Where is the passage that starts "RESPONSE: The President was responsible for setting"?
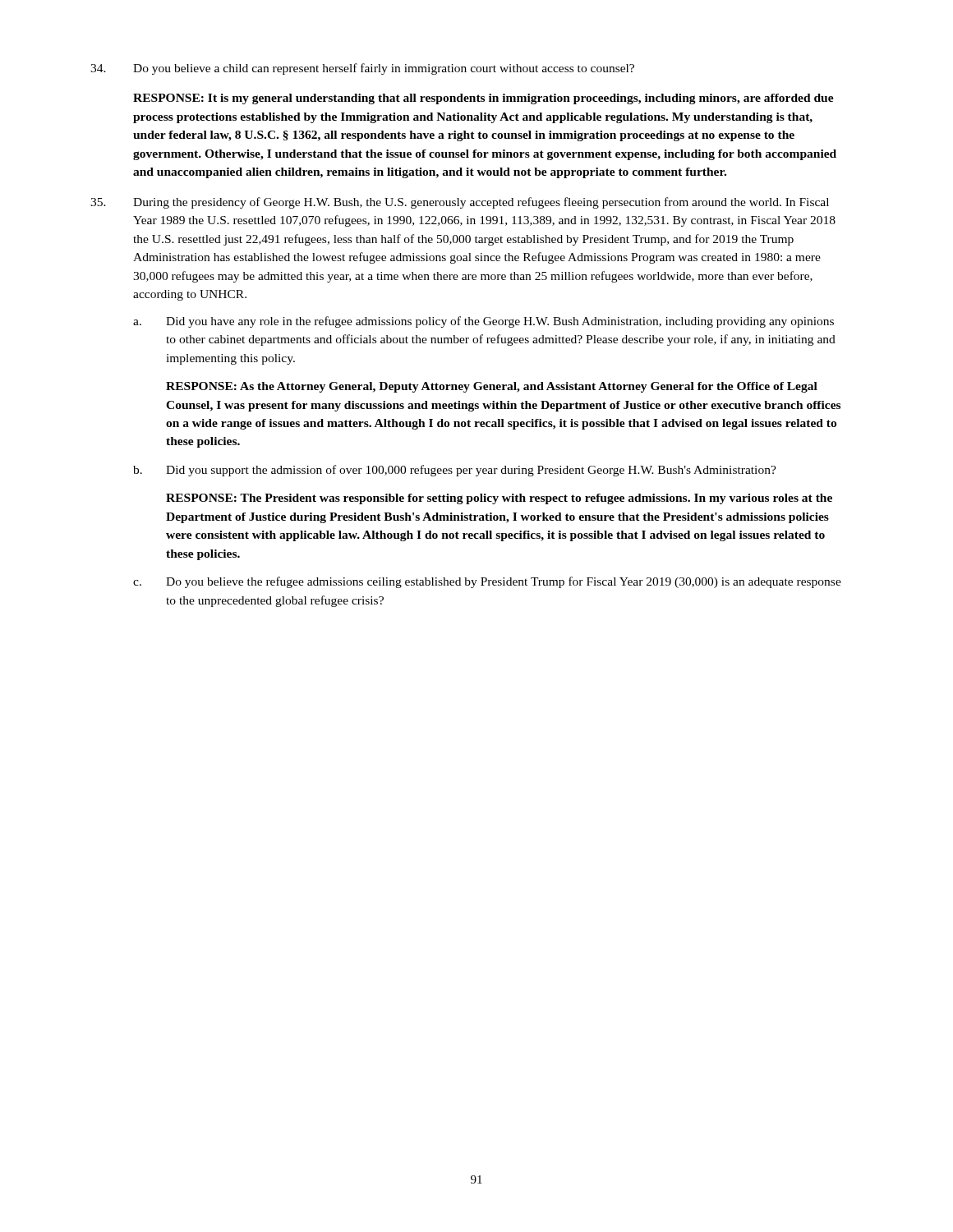Image resolution: width=953 pixels, height=1232 pixels. (x=499, y=525)
